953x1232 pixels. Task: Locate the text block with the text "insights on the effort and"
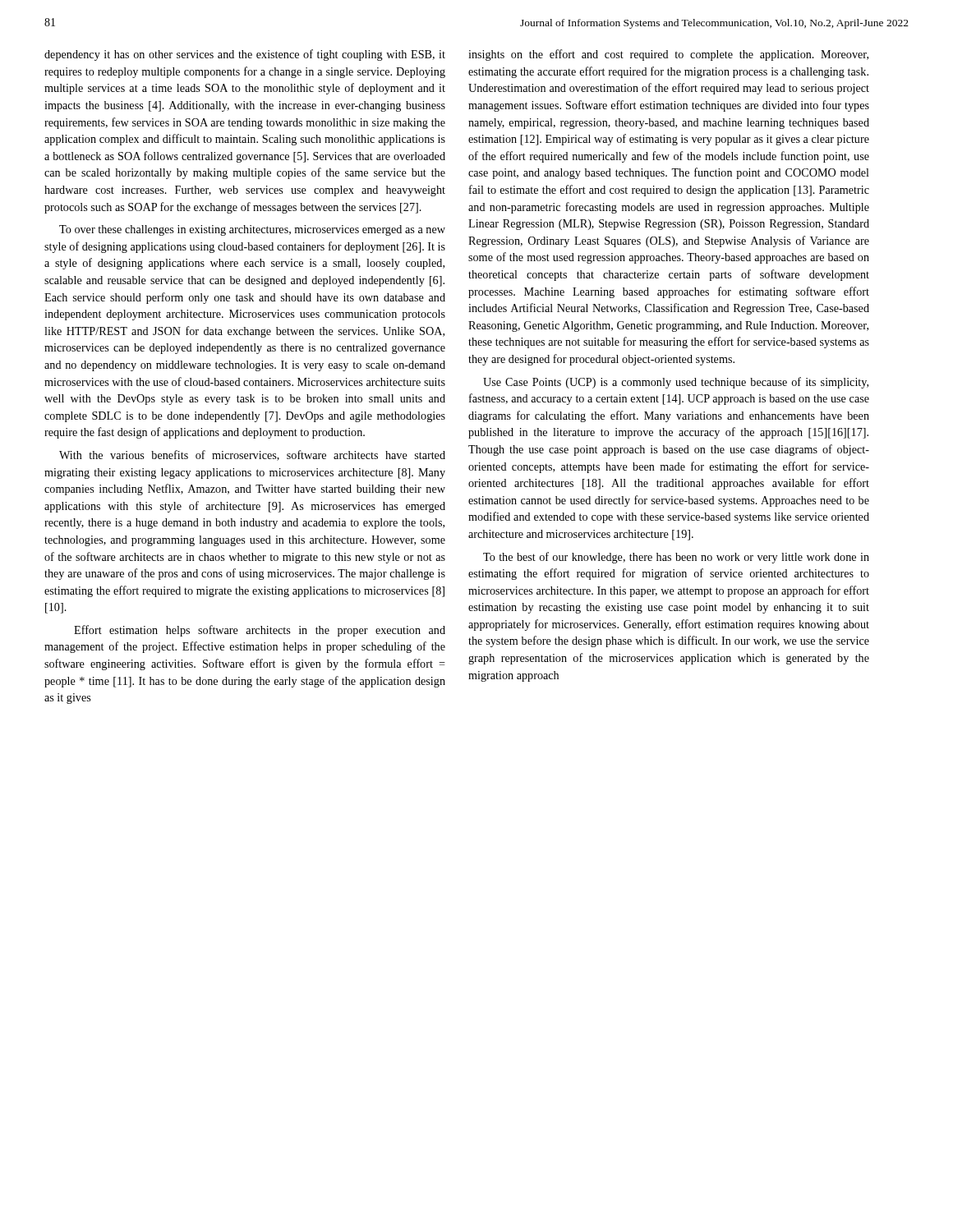(x=669, y=207)
